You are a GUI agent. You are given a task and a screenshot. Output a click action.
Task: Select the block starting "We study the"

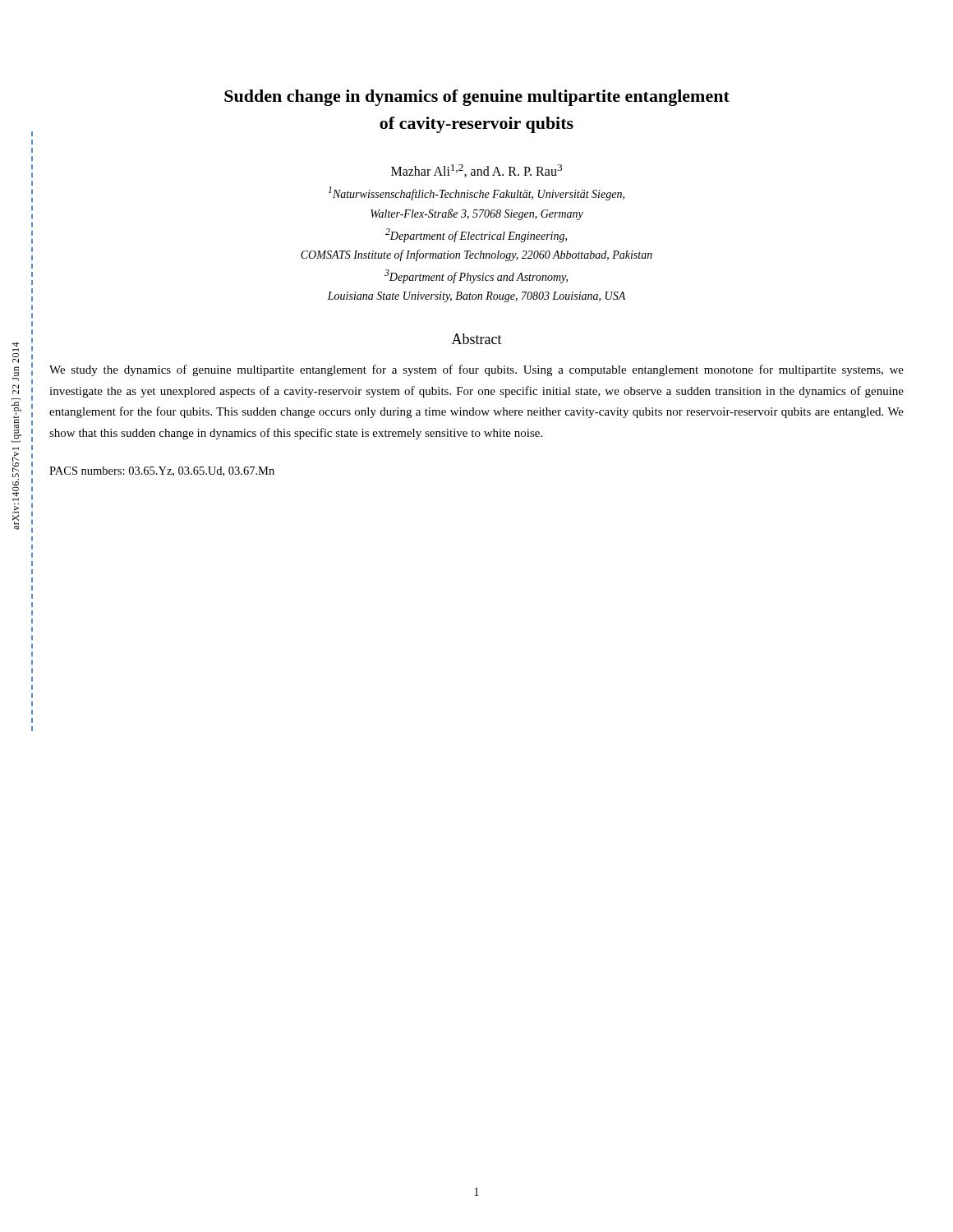[x=476, y=401]
